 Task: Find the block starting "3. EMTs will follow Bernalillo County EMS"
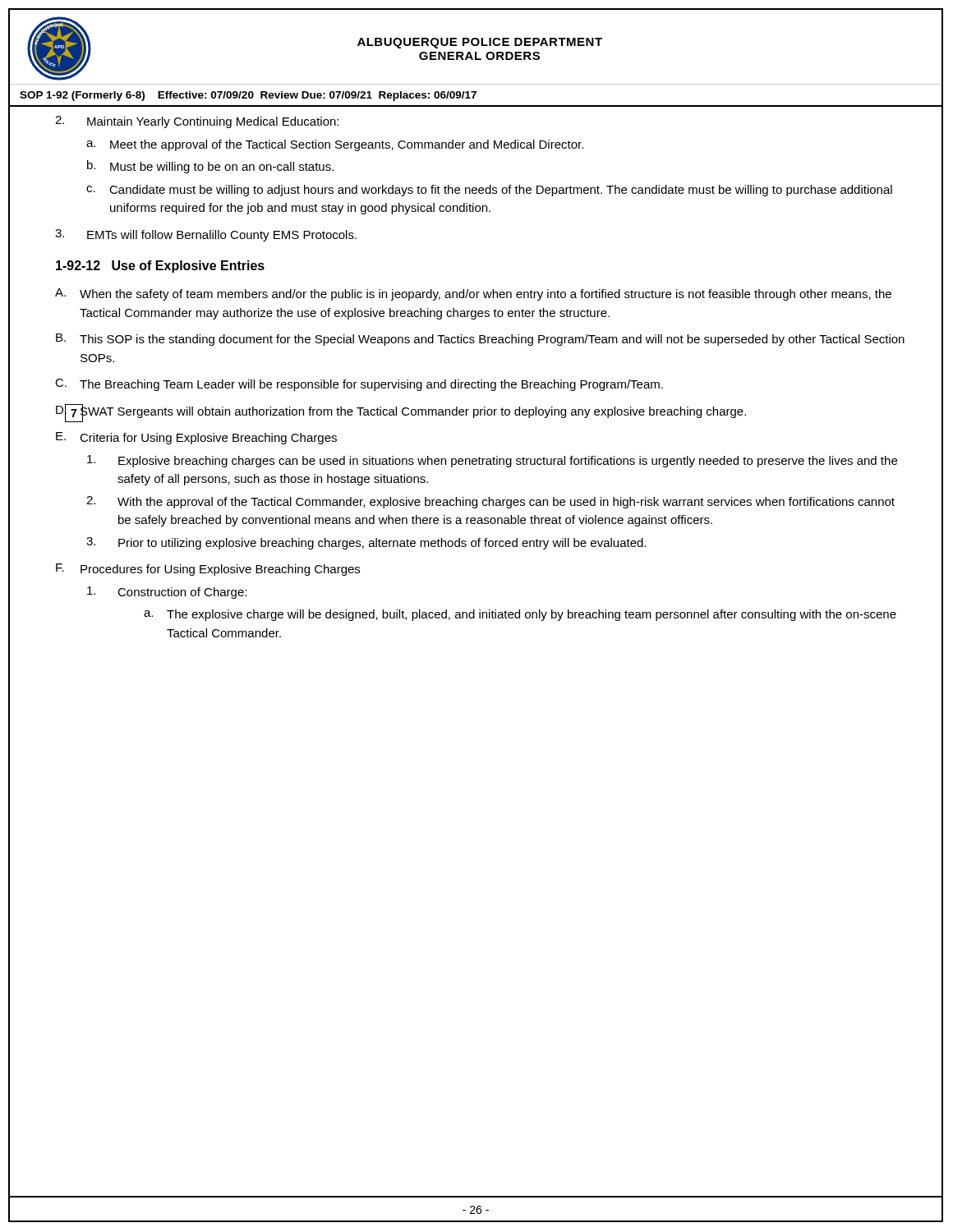(x=206, y=235)
